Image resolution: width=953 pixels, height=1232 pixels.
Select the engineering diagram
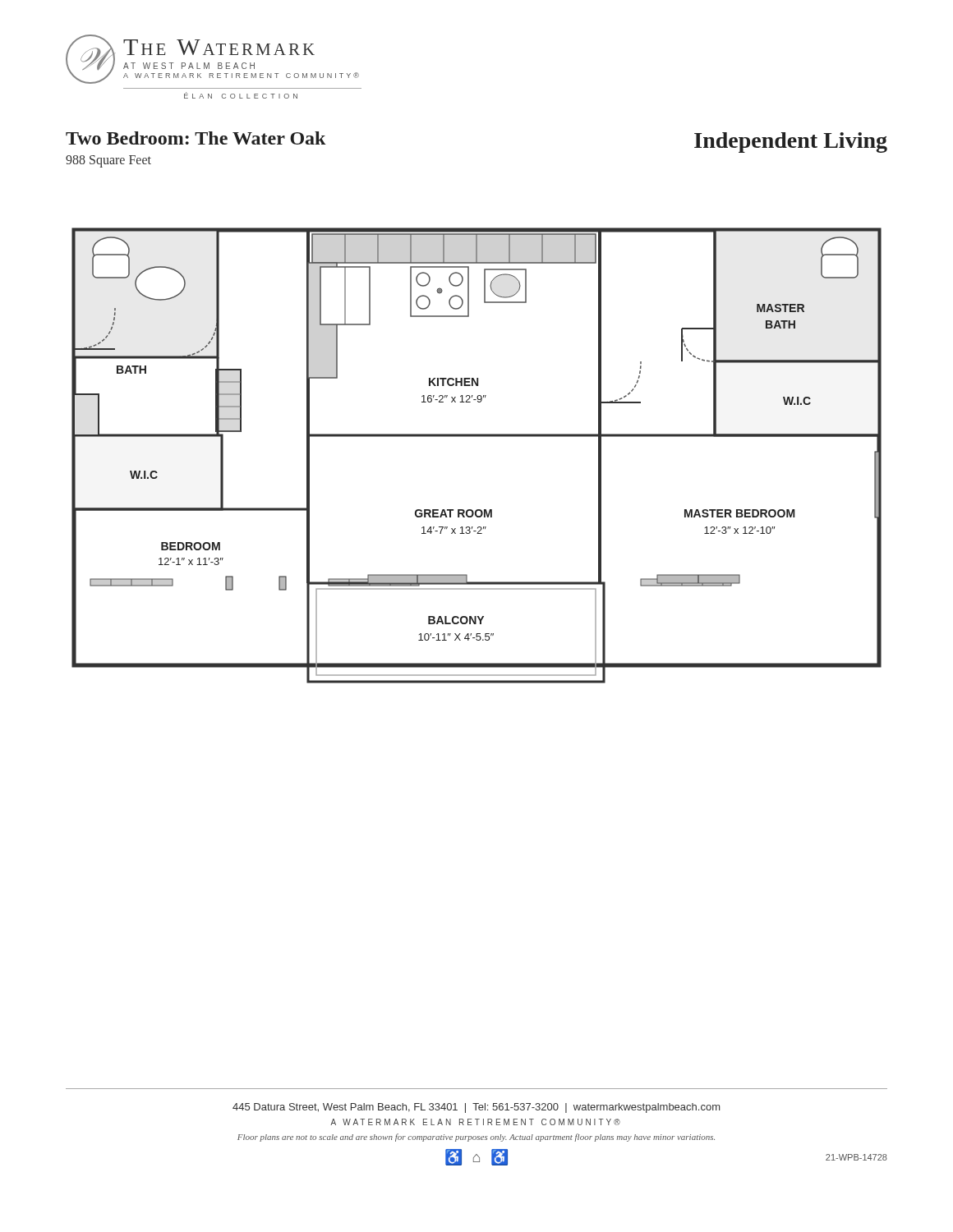(x=476, y=468)
